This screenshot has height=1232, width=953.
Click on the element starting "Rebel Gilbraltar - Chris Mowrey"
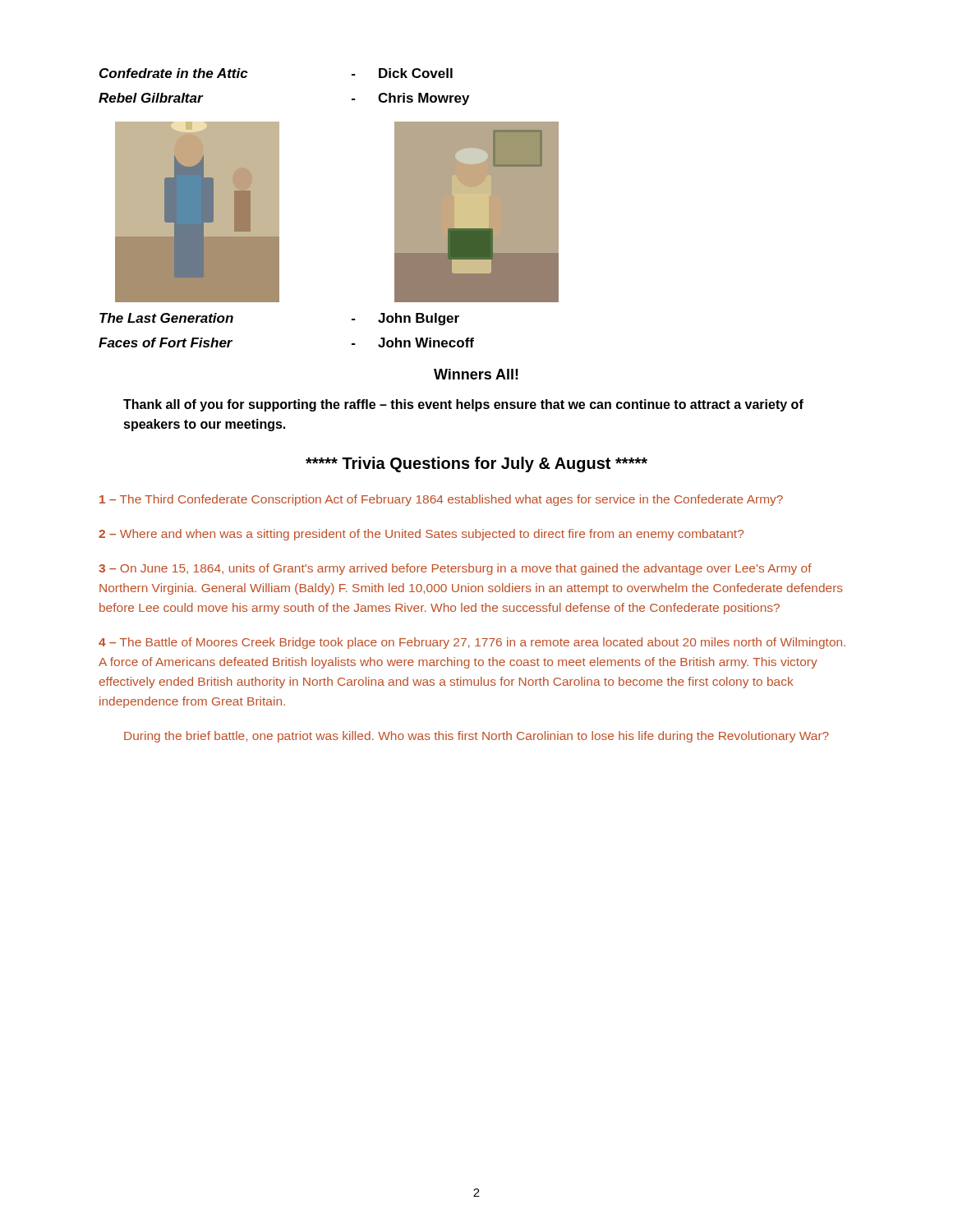point(345,99)
